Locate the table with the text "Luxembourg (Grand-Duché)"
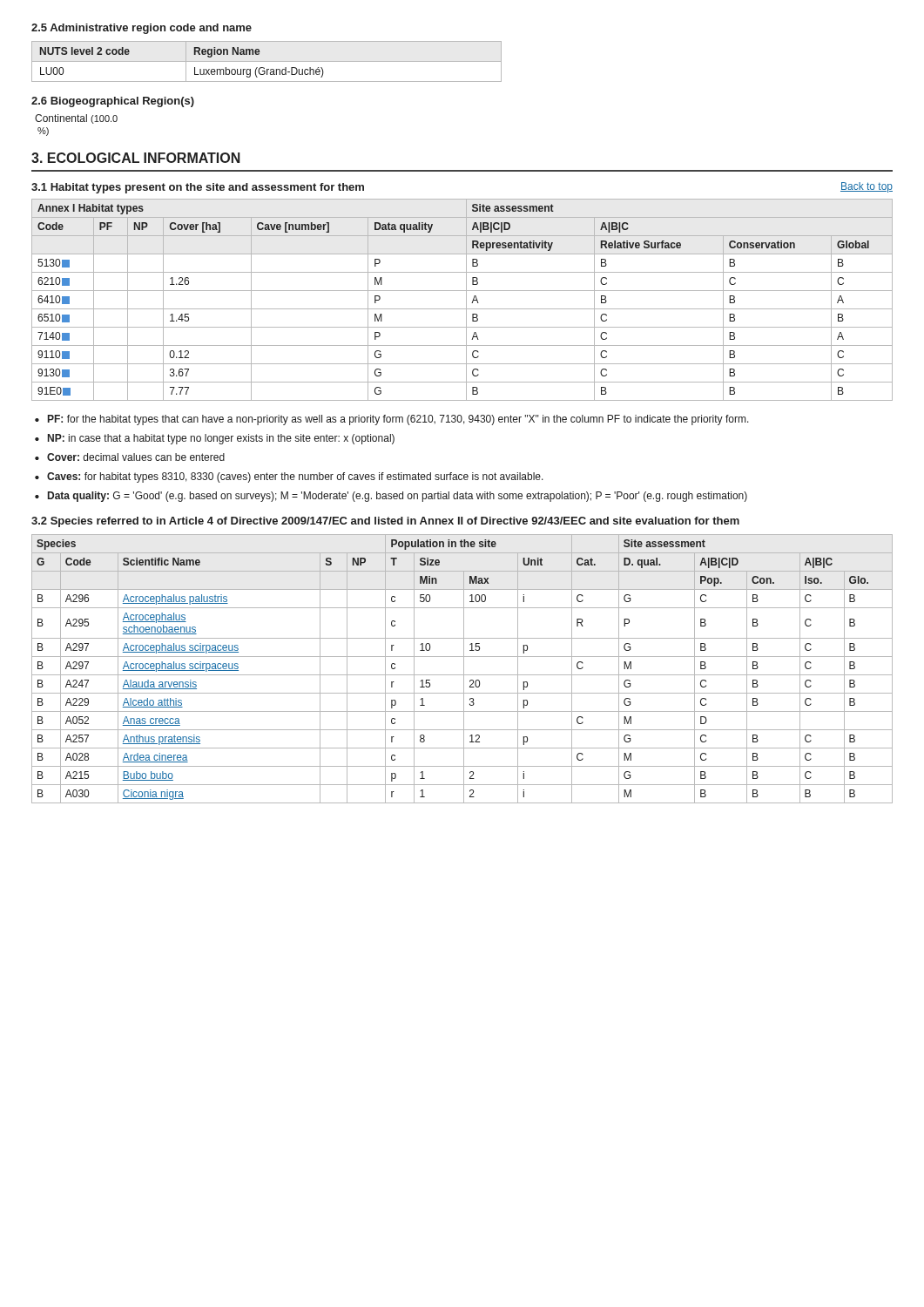Viewport: 924px width, 1307px height. [462, 61]
